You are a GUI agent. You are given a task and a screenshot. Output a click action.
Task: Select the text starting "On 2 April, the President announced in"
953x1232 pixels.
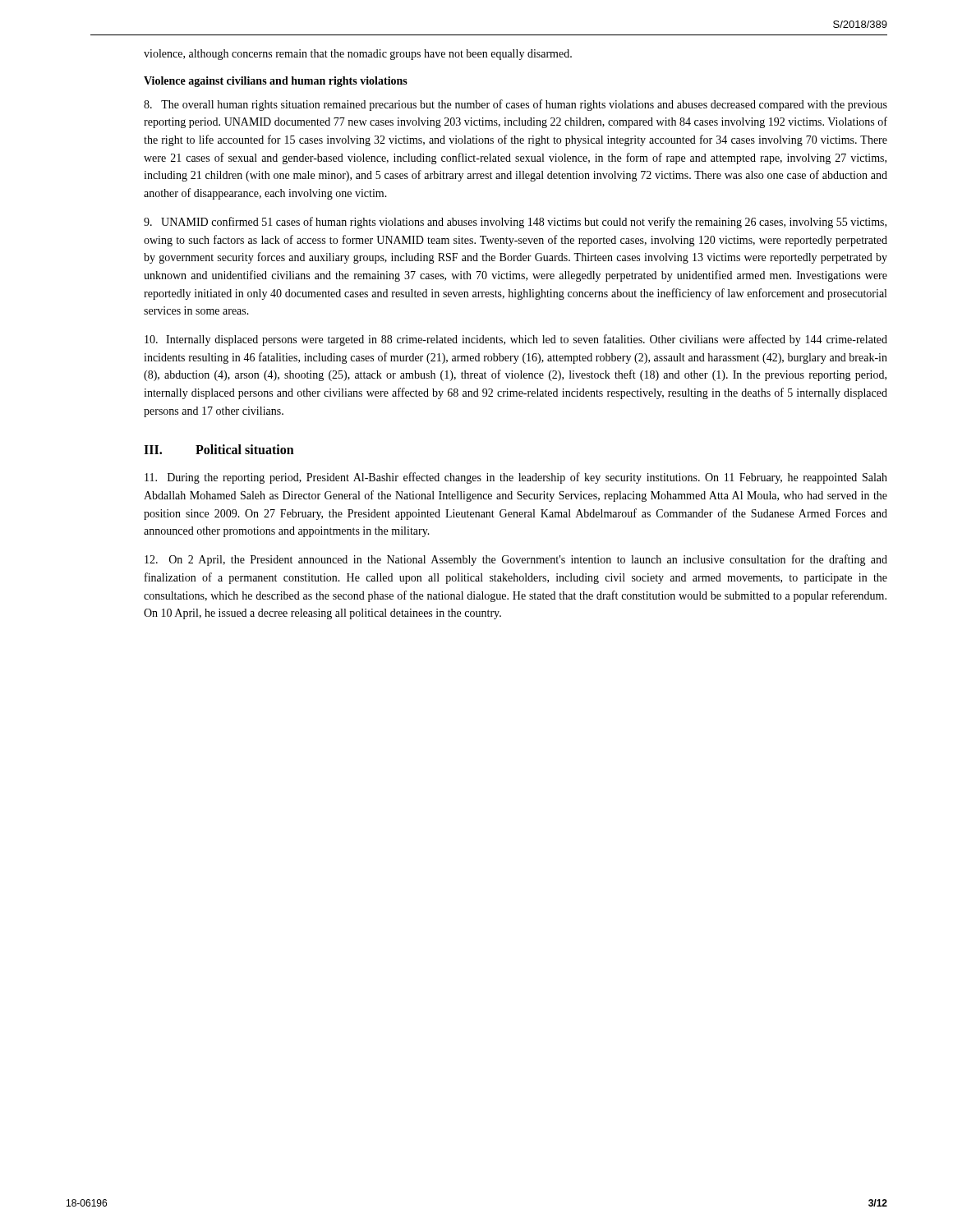coord(516,587)
